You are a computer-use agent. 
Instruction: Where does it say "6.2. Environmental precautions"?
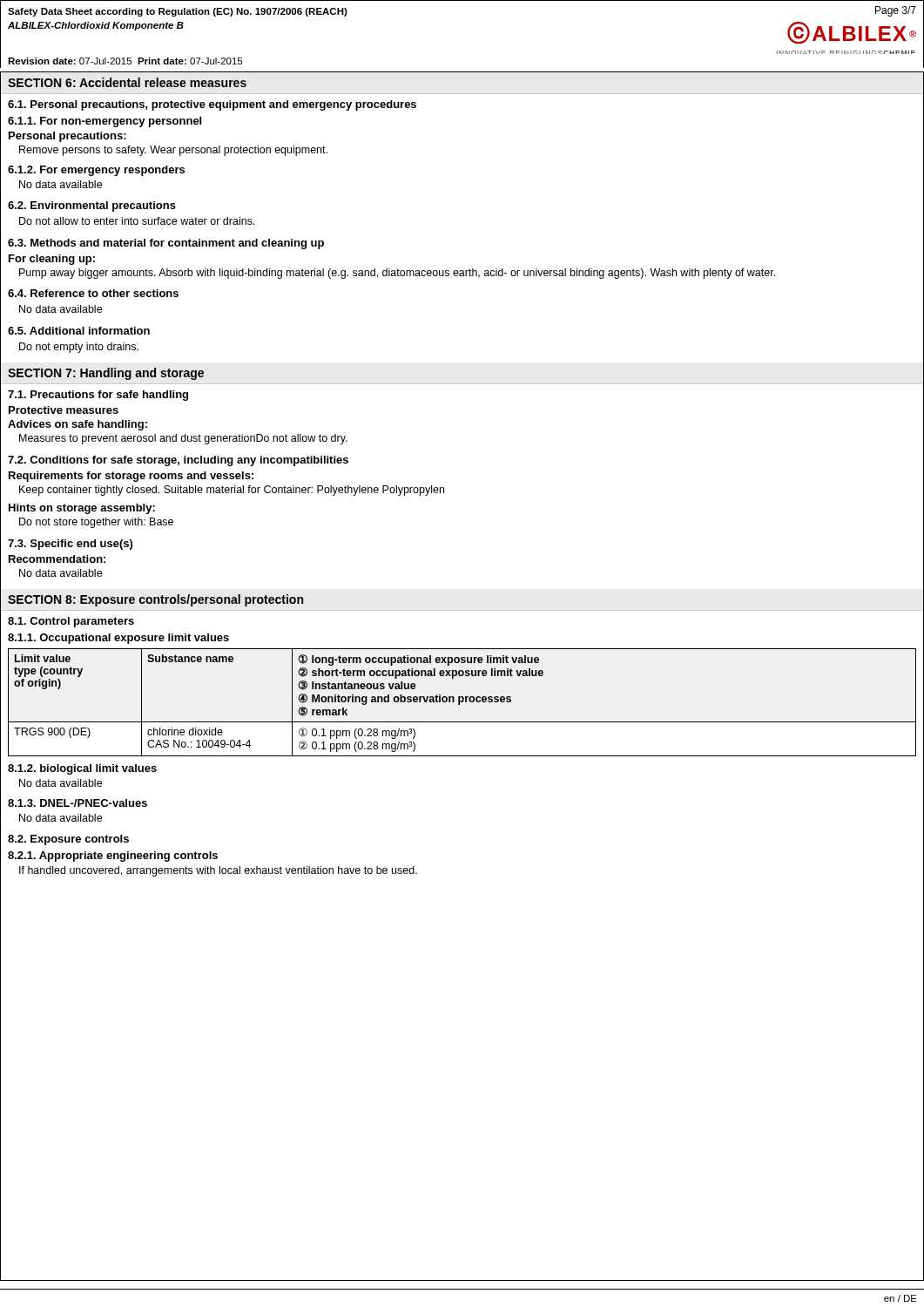[x=92, y=205]
